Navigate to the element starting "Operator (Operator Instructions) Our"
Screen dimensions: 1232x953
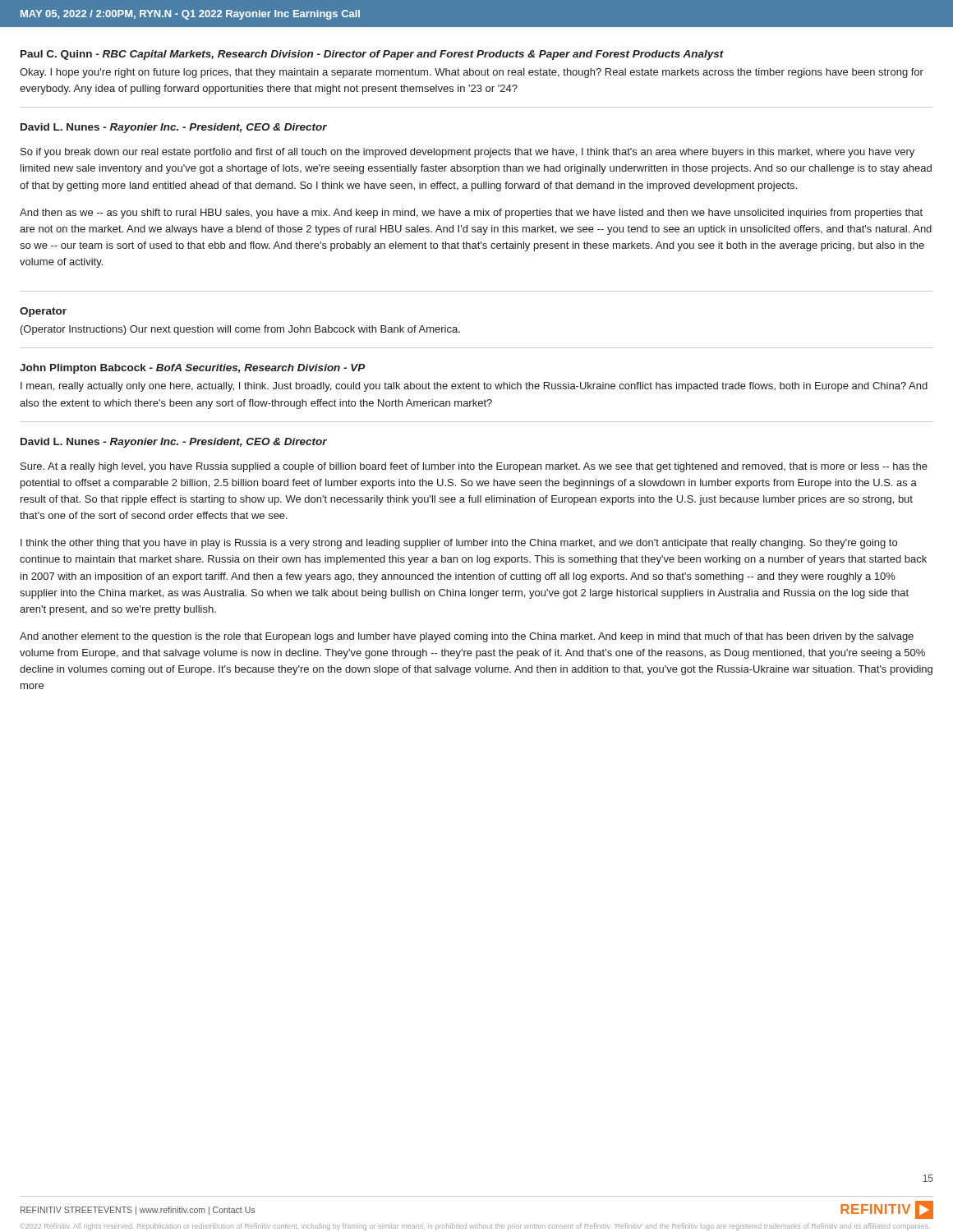pyautogui.click(x=43, y=312)
